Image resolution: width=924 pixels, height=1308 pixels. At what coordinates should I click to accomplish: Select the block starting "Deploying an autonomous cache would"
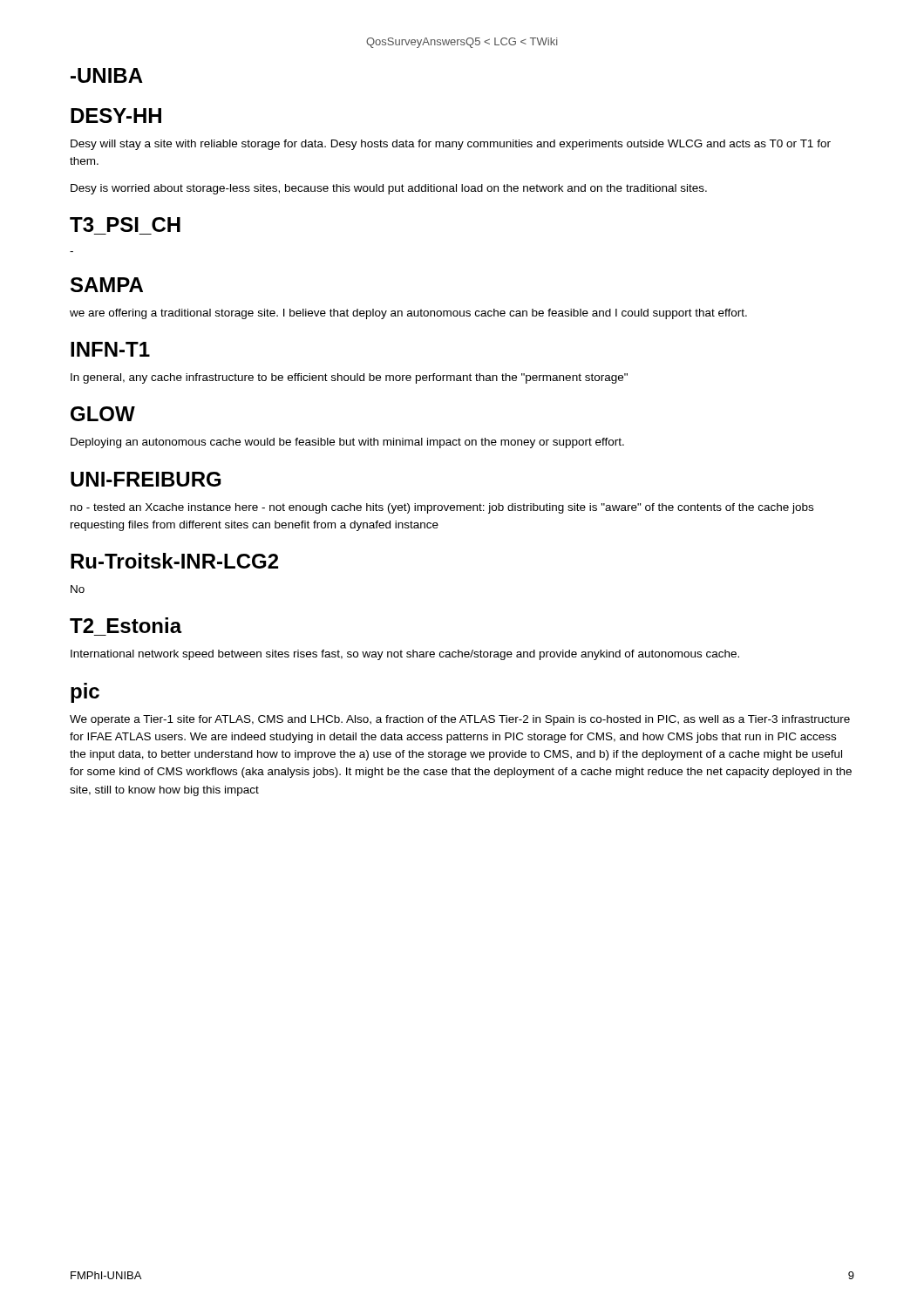347,442
